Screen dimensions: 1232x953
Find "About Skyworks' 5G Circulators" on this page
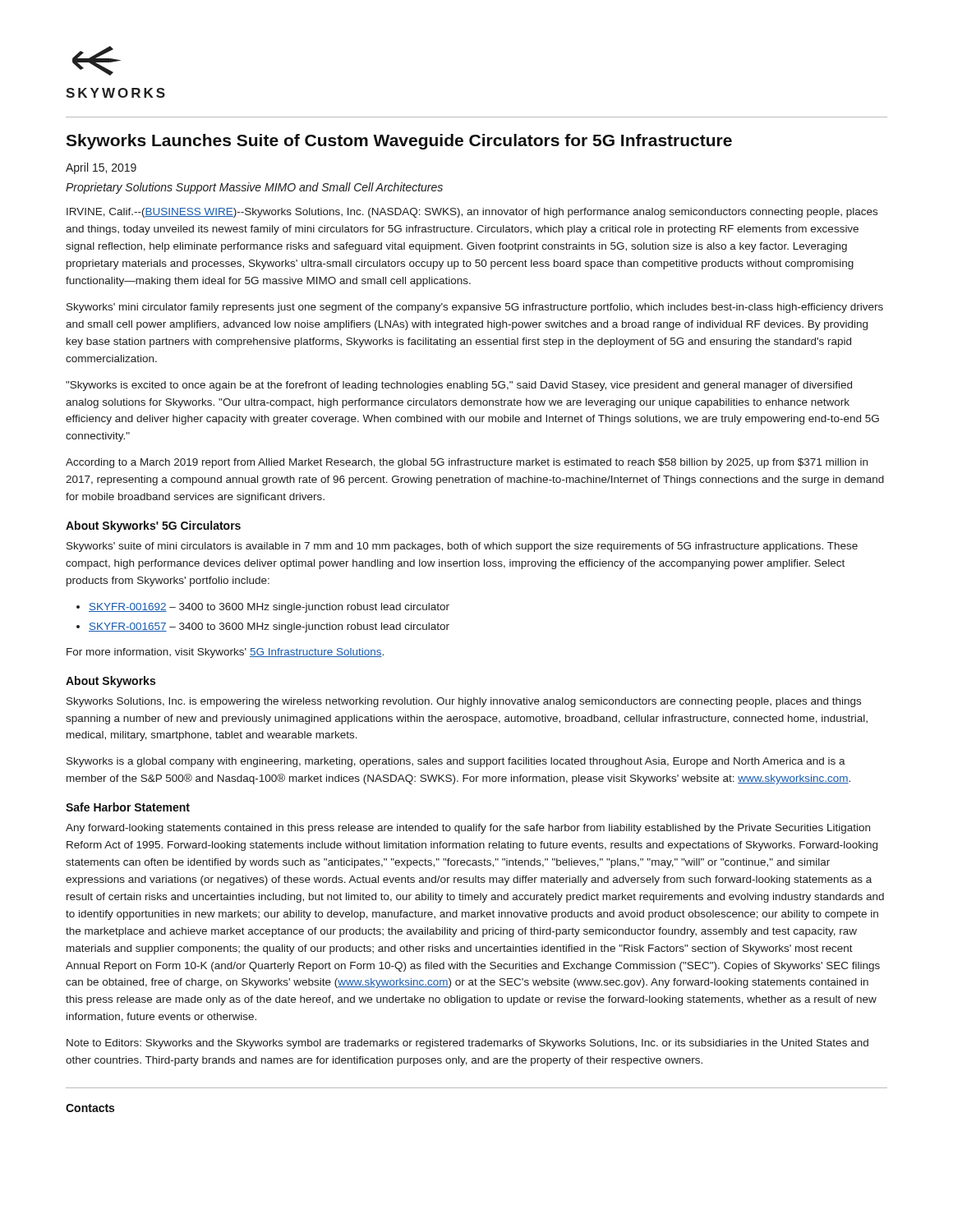tap(153, 526)
